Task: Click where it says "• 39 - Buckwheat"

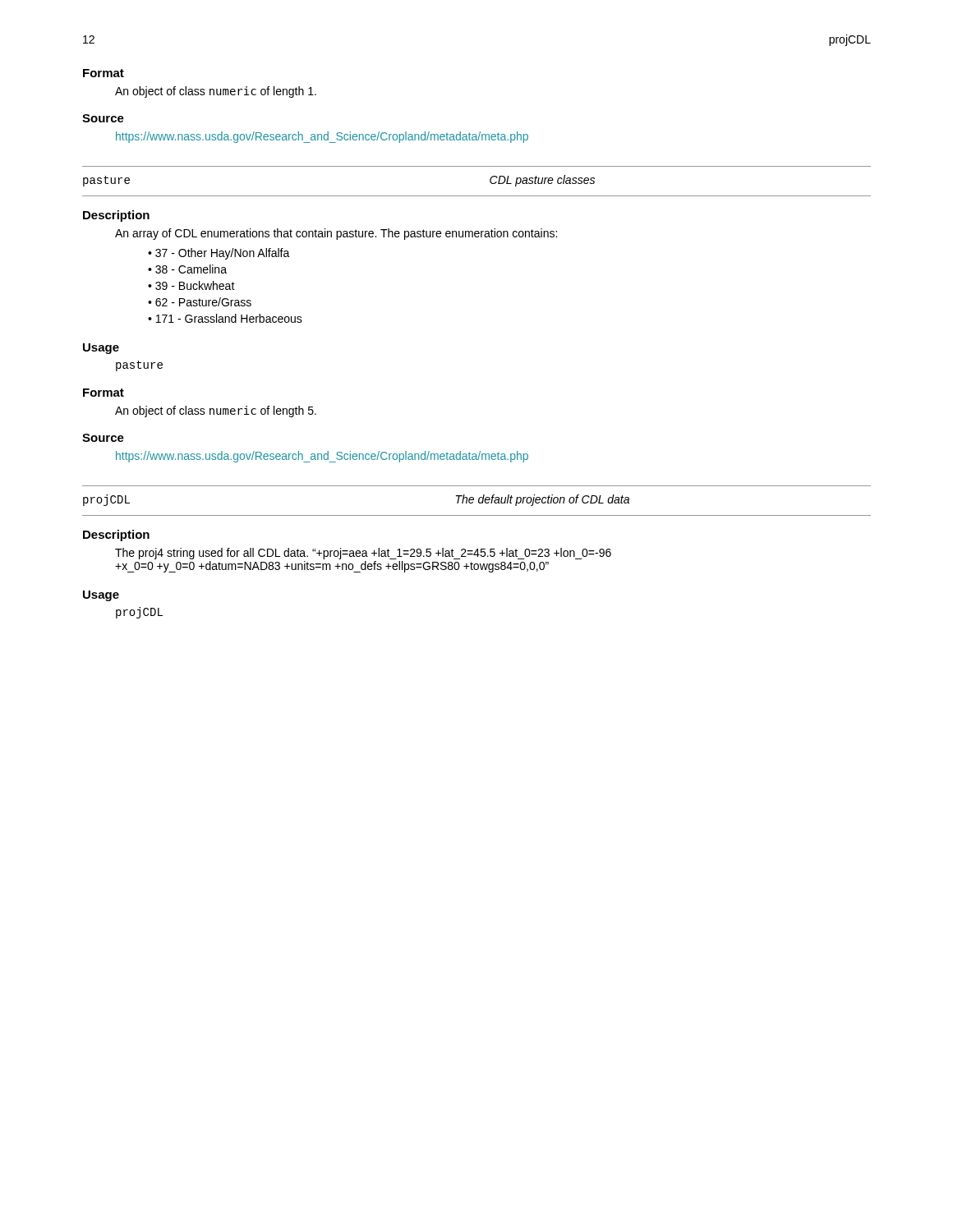Action: [x=191, y=286]
